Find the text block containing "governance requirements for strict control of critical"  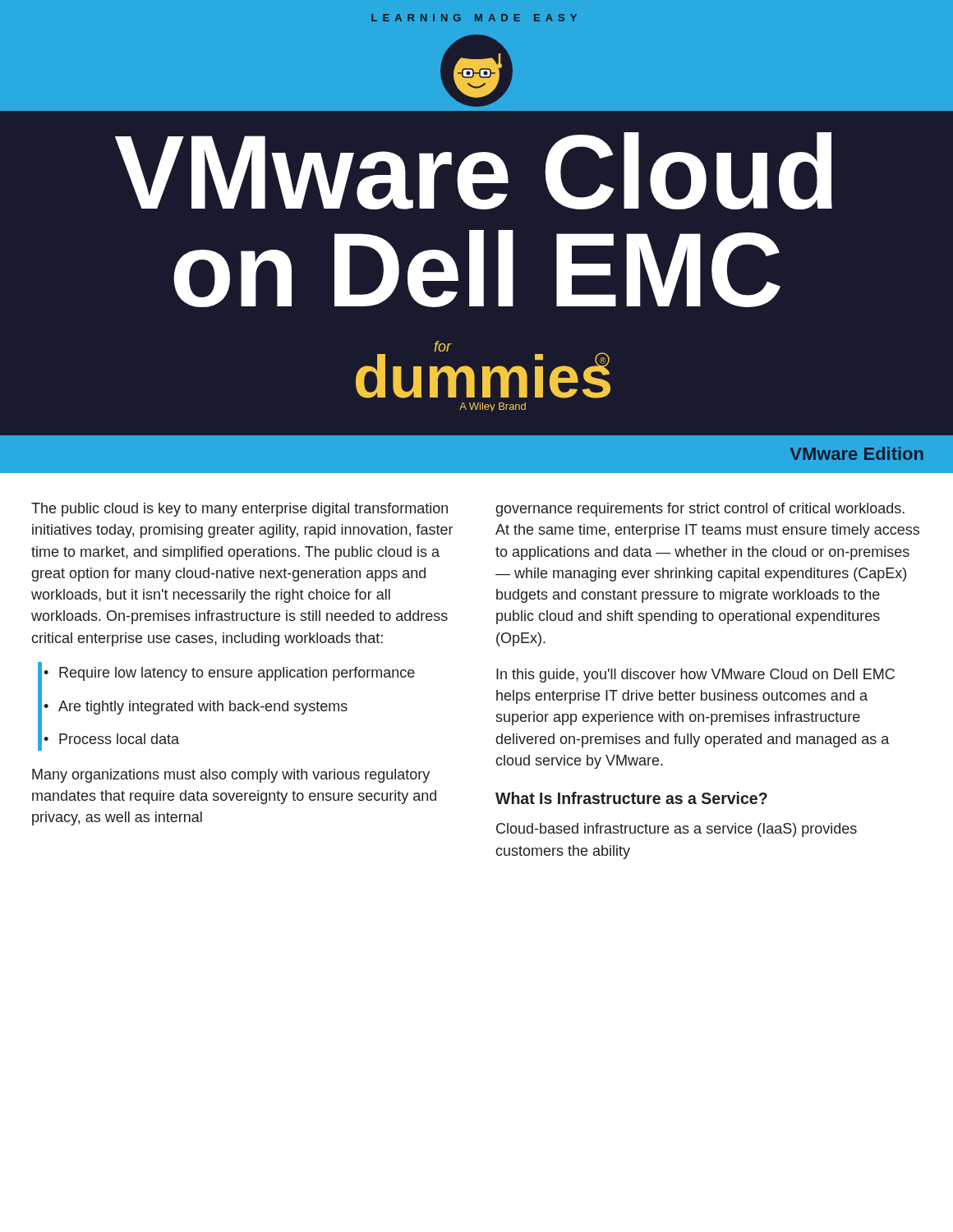pyautogui.click(x=708, y=573)
